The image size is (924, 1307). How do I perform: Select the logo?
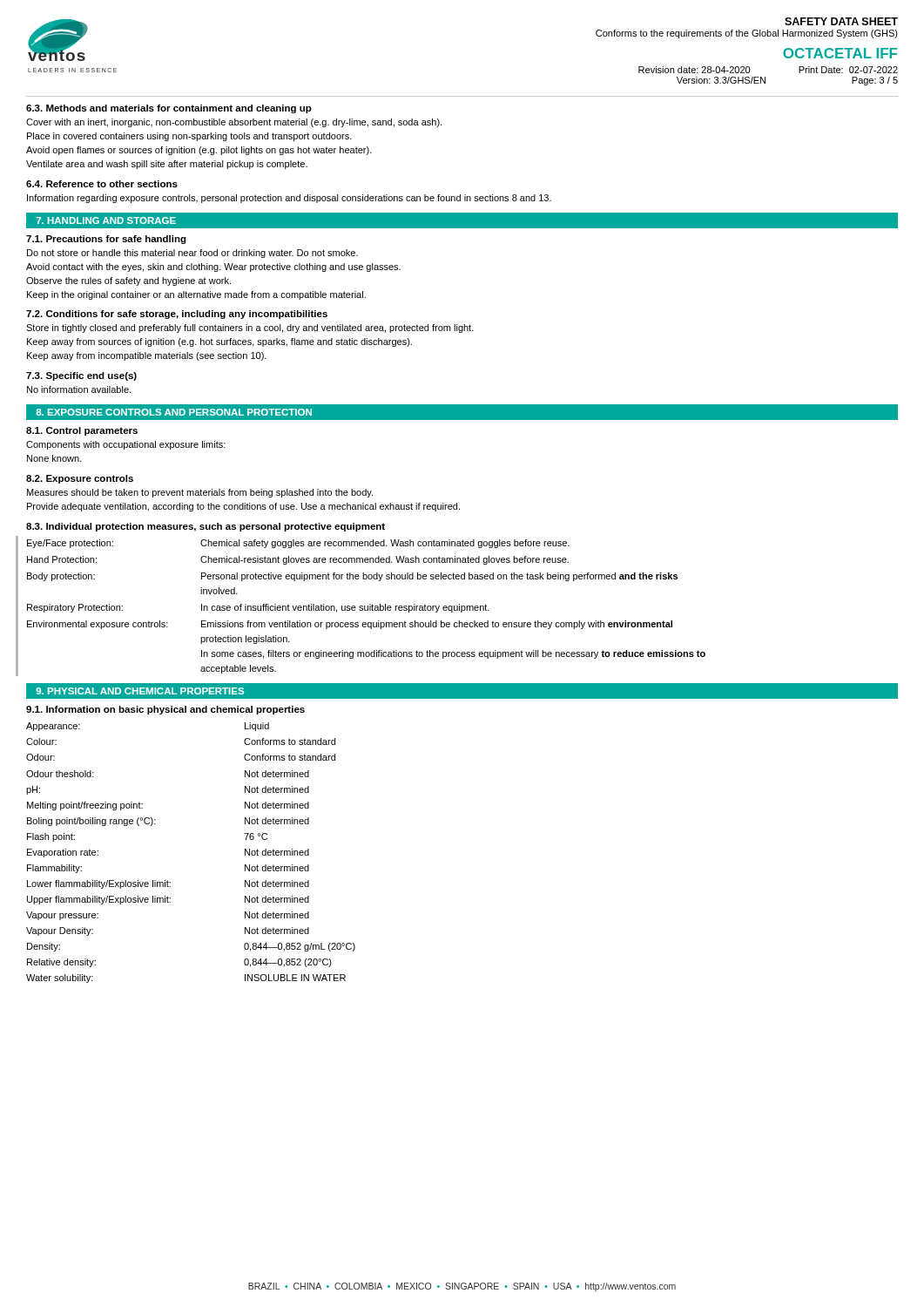pos(94,47)
